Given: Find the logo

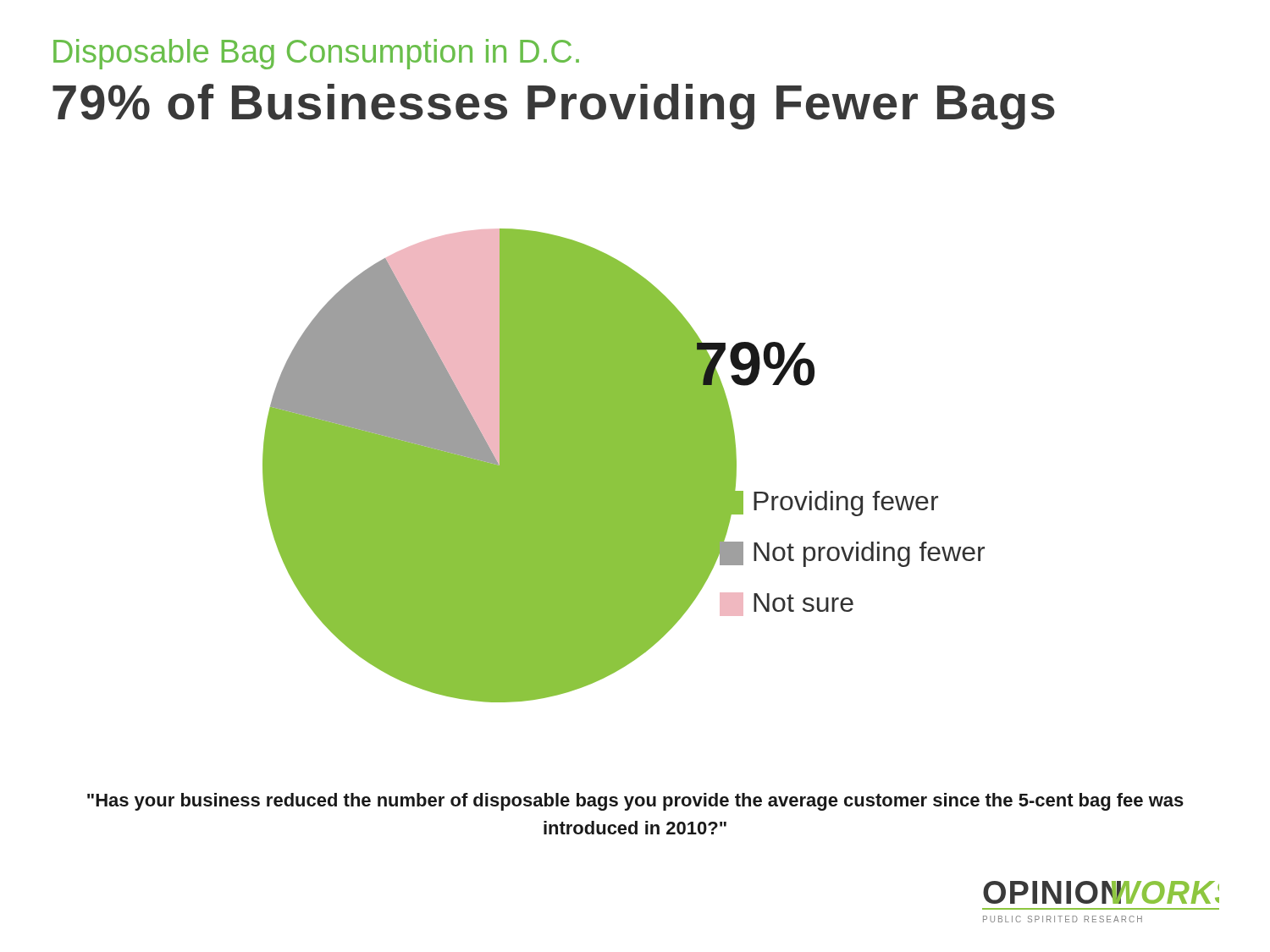Looking at the screenshot, I should click(x=1101, y=897).
